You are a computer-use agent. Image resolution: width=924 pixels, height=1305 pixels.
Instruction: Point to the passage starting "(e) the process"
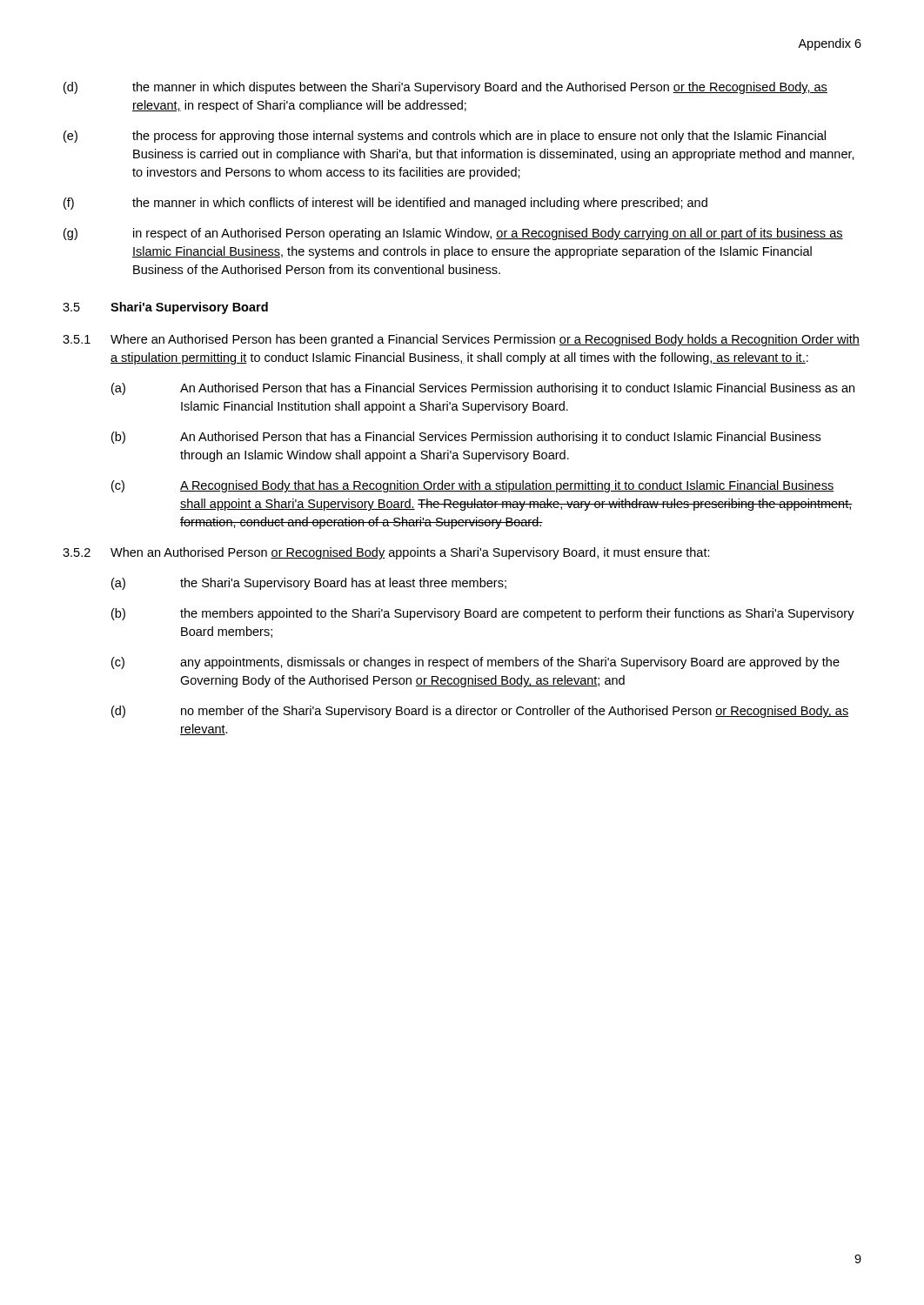pos(462,155)
